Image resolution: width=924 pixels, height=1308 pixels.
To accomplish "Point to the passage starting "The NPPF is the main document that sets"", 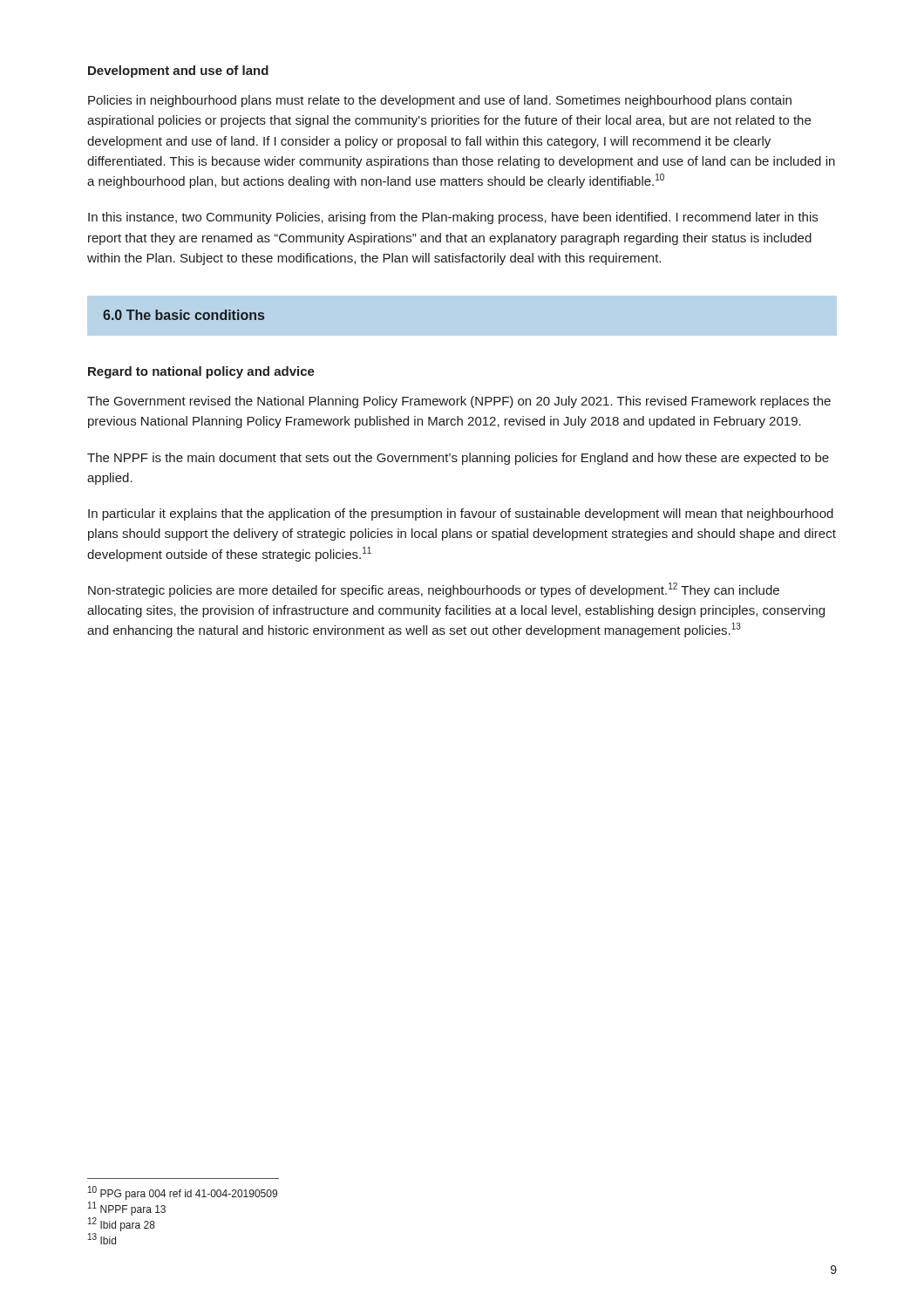I will pyautogui.click(x=462, y=467).
